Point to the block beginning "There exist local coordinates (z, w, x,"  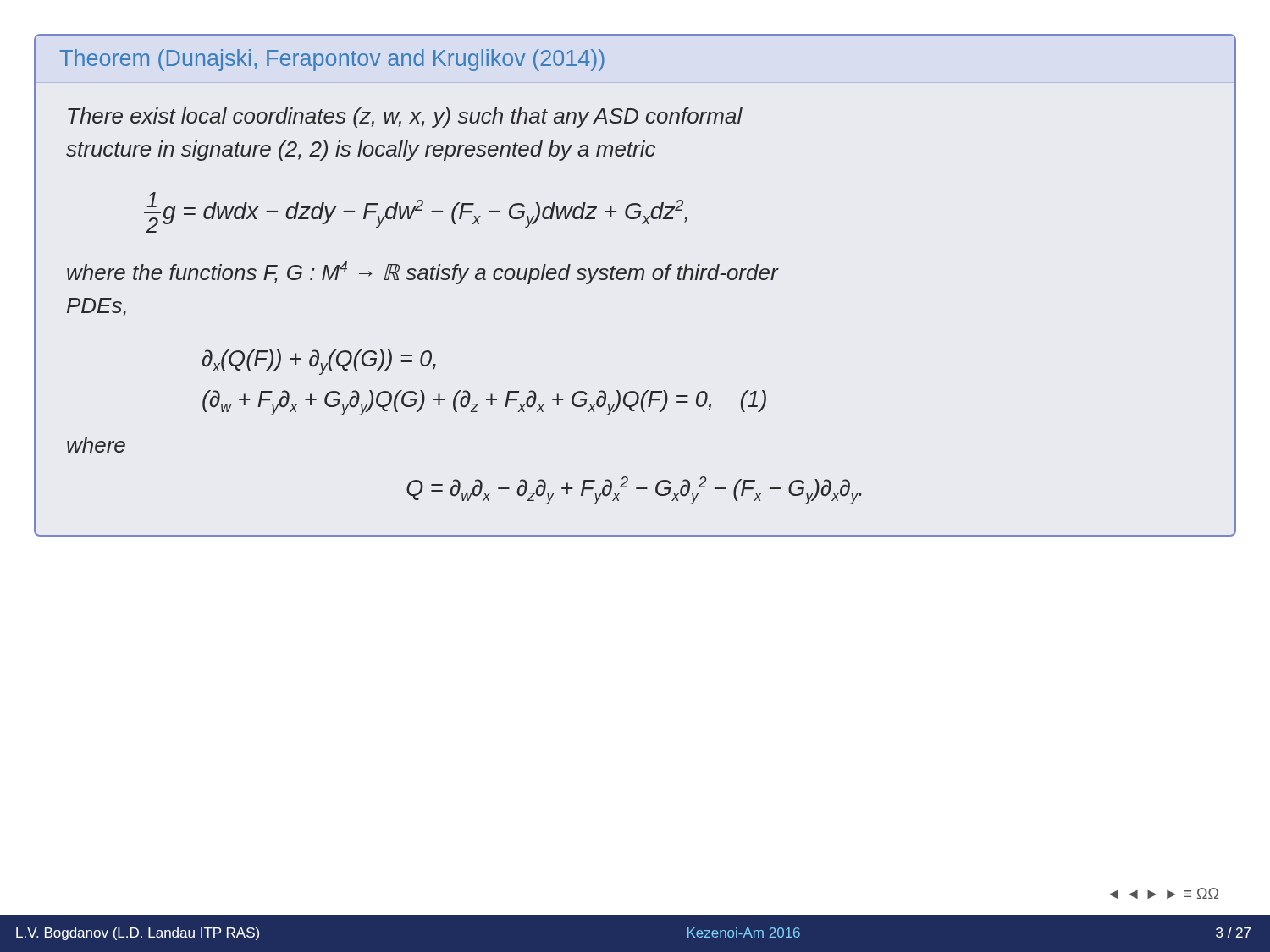click(x=404, y=132)
